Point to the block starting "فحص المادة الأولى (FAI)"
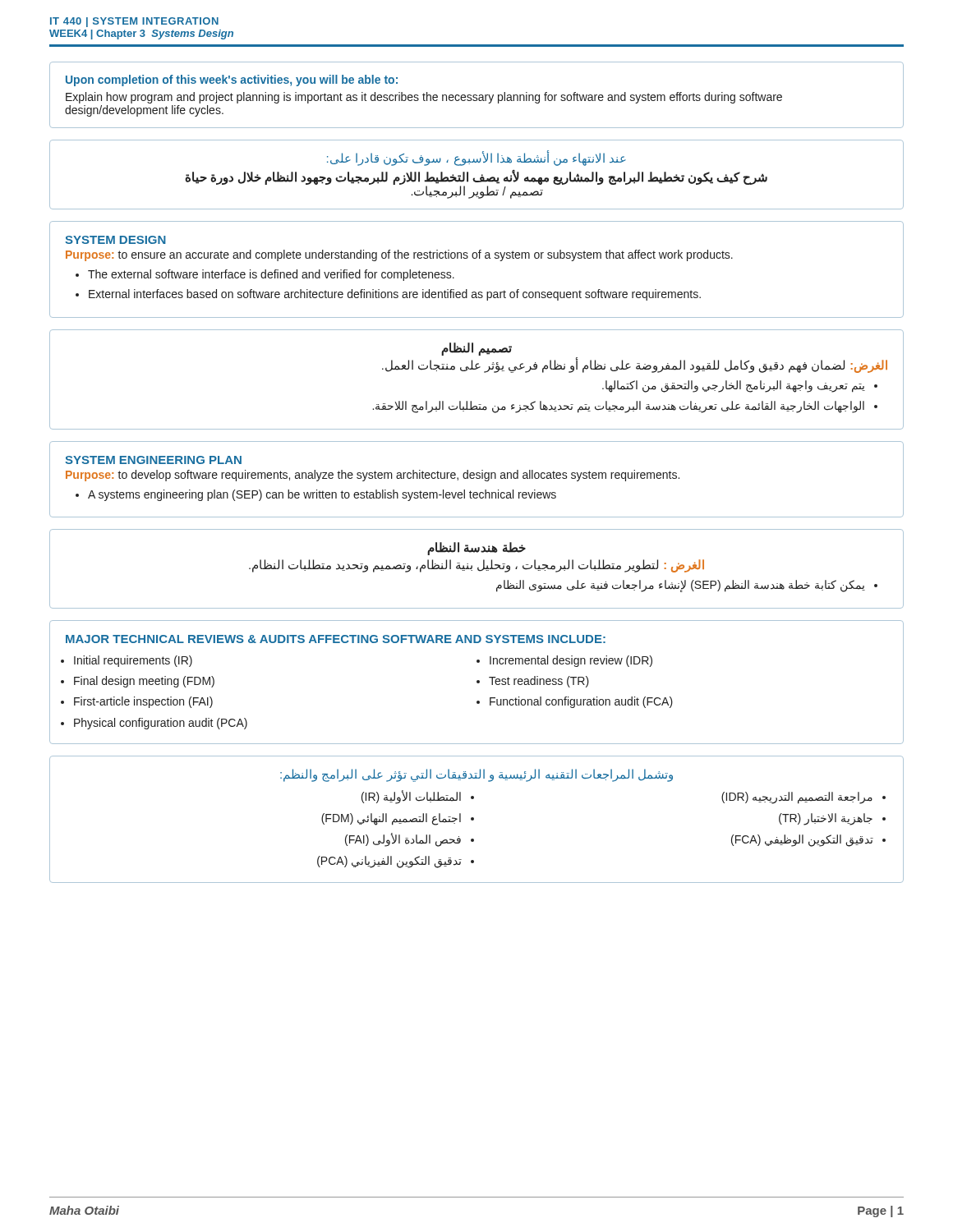 [403, 839]
